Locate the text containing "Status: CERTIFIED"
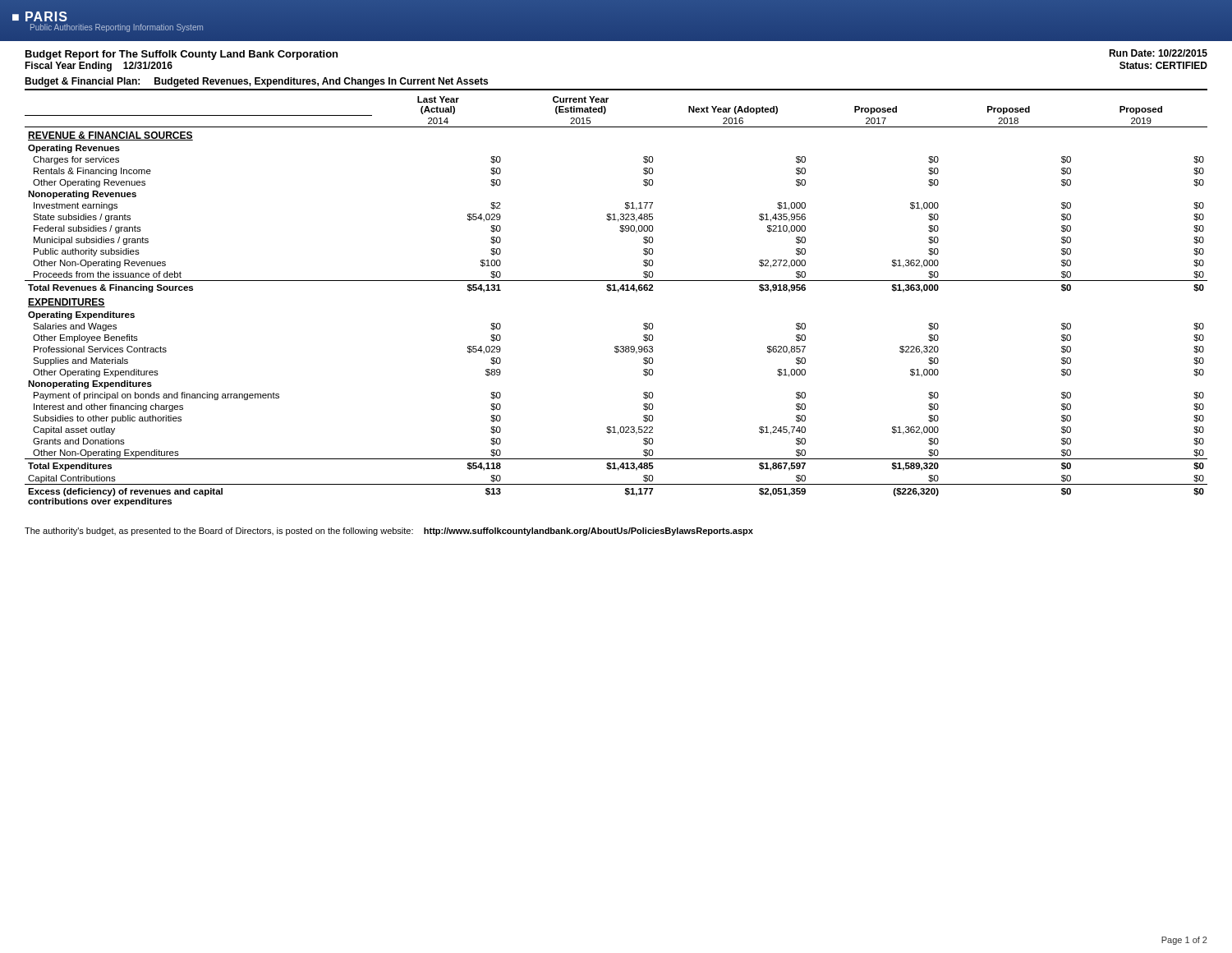The image size is (1232, 953). tap(1163, 66)
